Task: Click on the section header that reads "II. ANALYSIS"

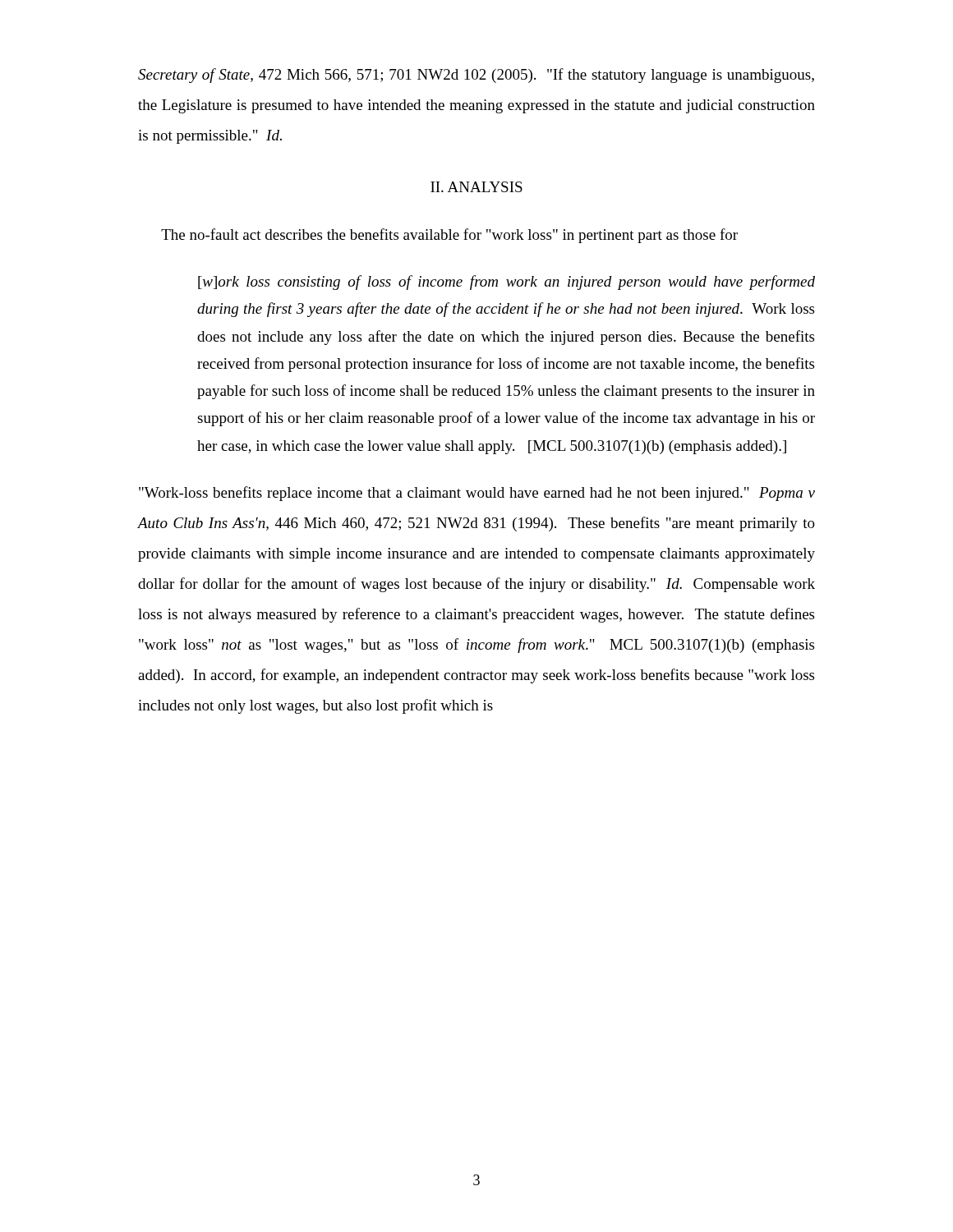Action: pyautogui.click(x=476, y=187)
